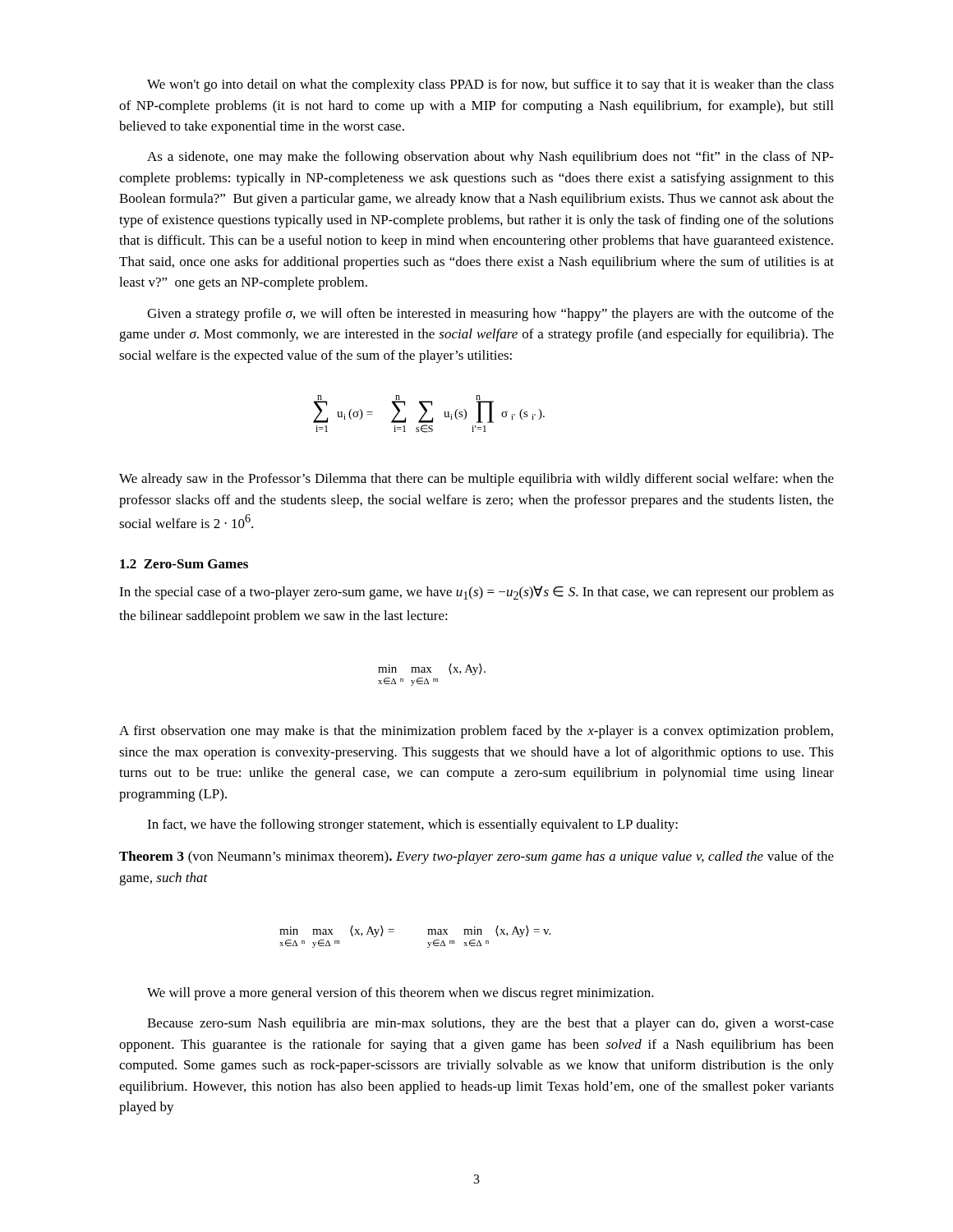The height and width of the screenshot is (1232, 953).
Task: Select the element starting "We will prove a"
Action: pos(401,993)
